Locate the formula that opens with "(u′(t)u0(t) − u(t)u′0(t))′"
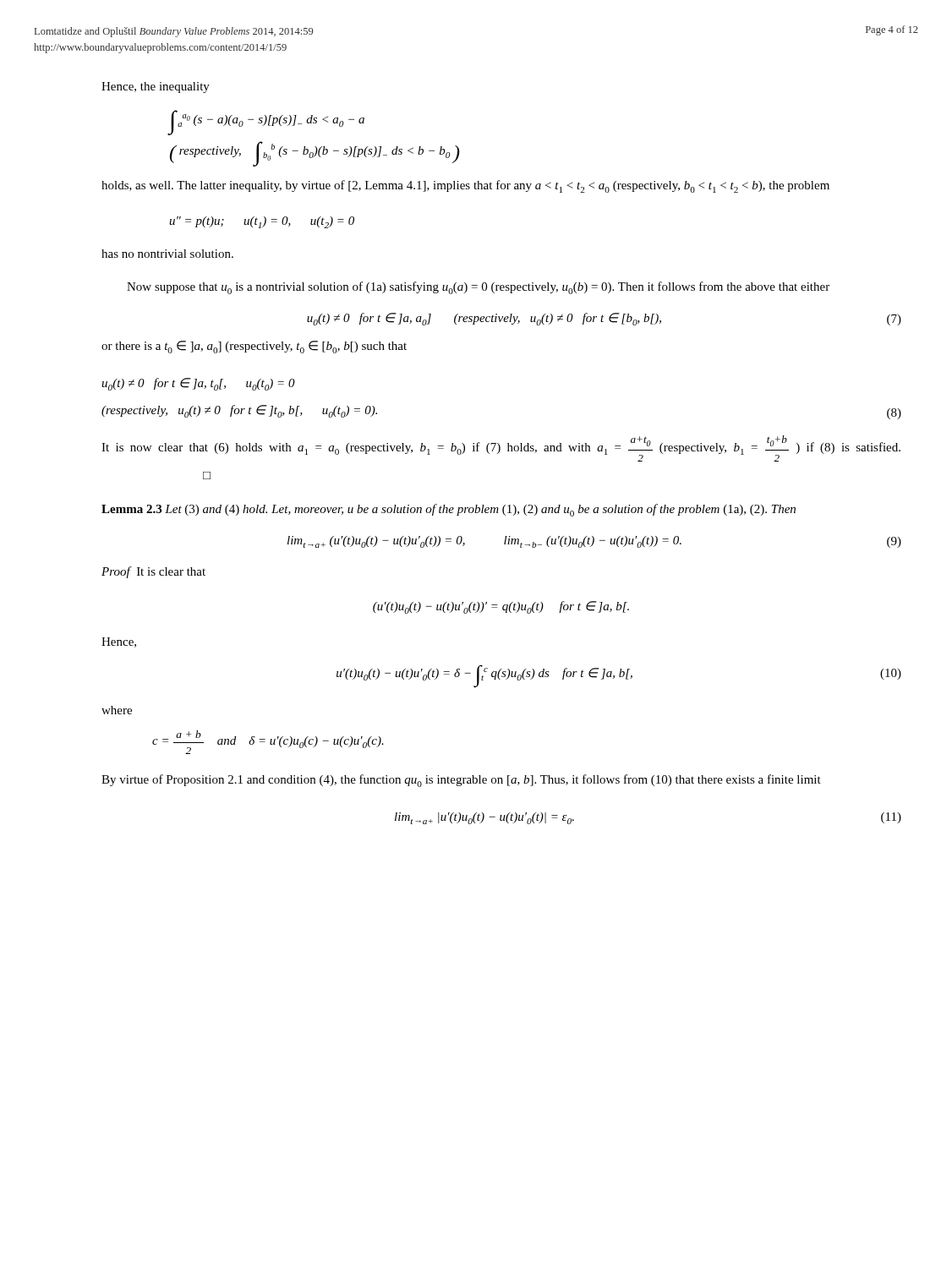 501,607
